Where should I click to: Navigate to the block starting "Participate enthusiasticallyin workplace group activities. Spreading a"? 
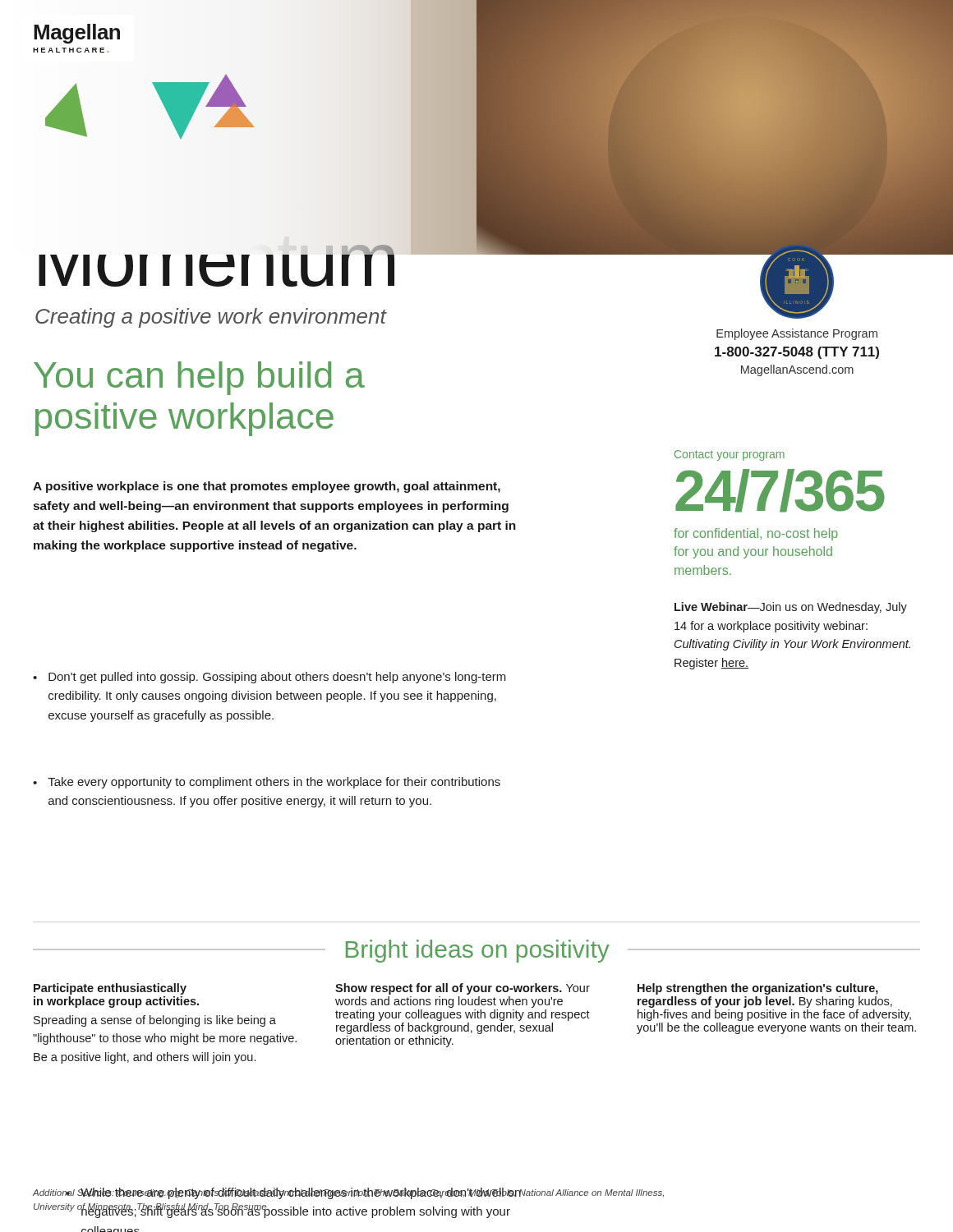pos(168,1024)
